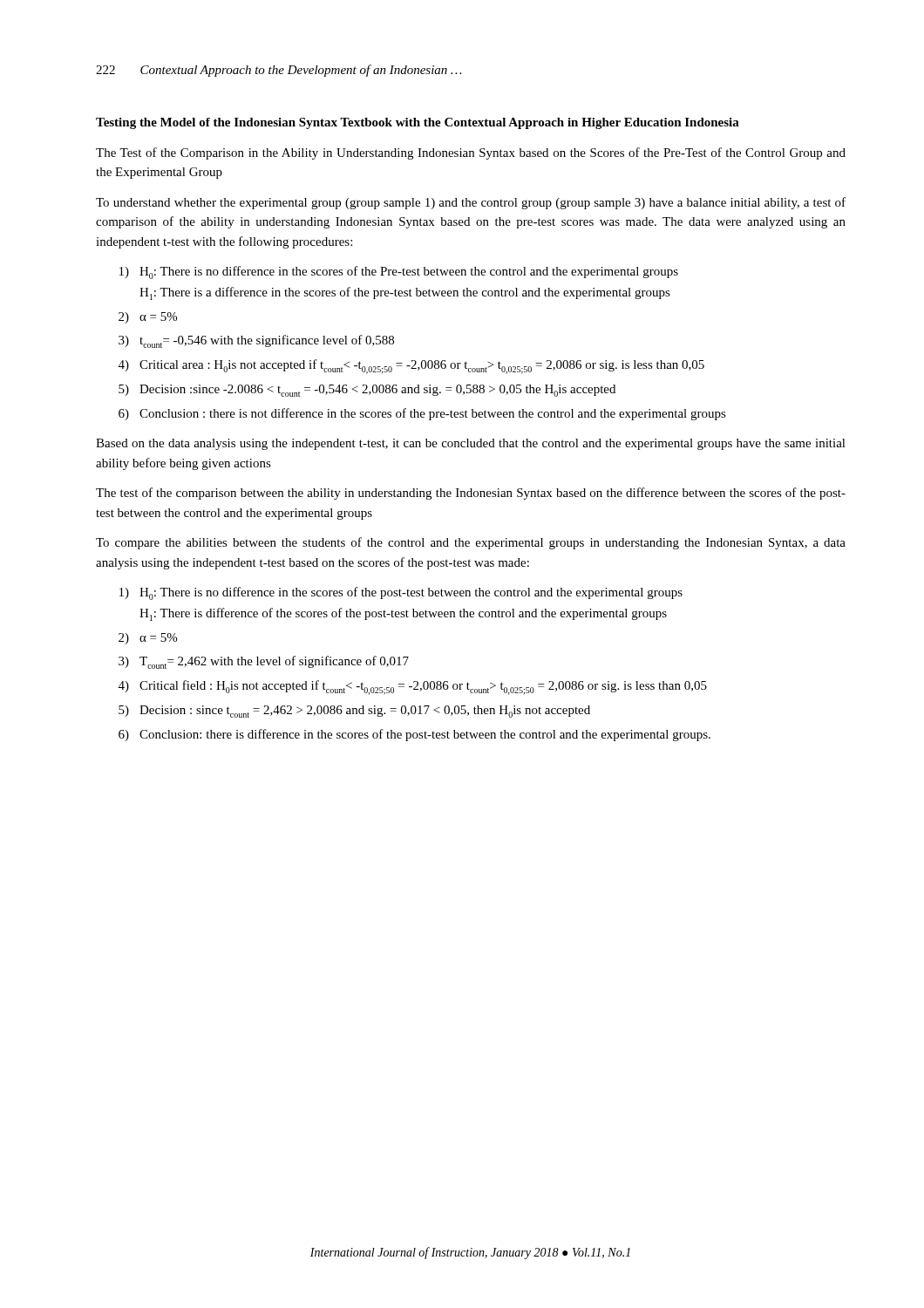Locate the block of text that opens with "To compare the abilities between the students"
Screen dimensions: 1308x924
[471, 552]
